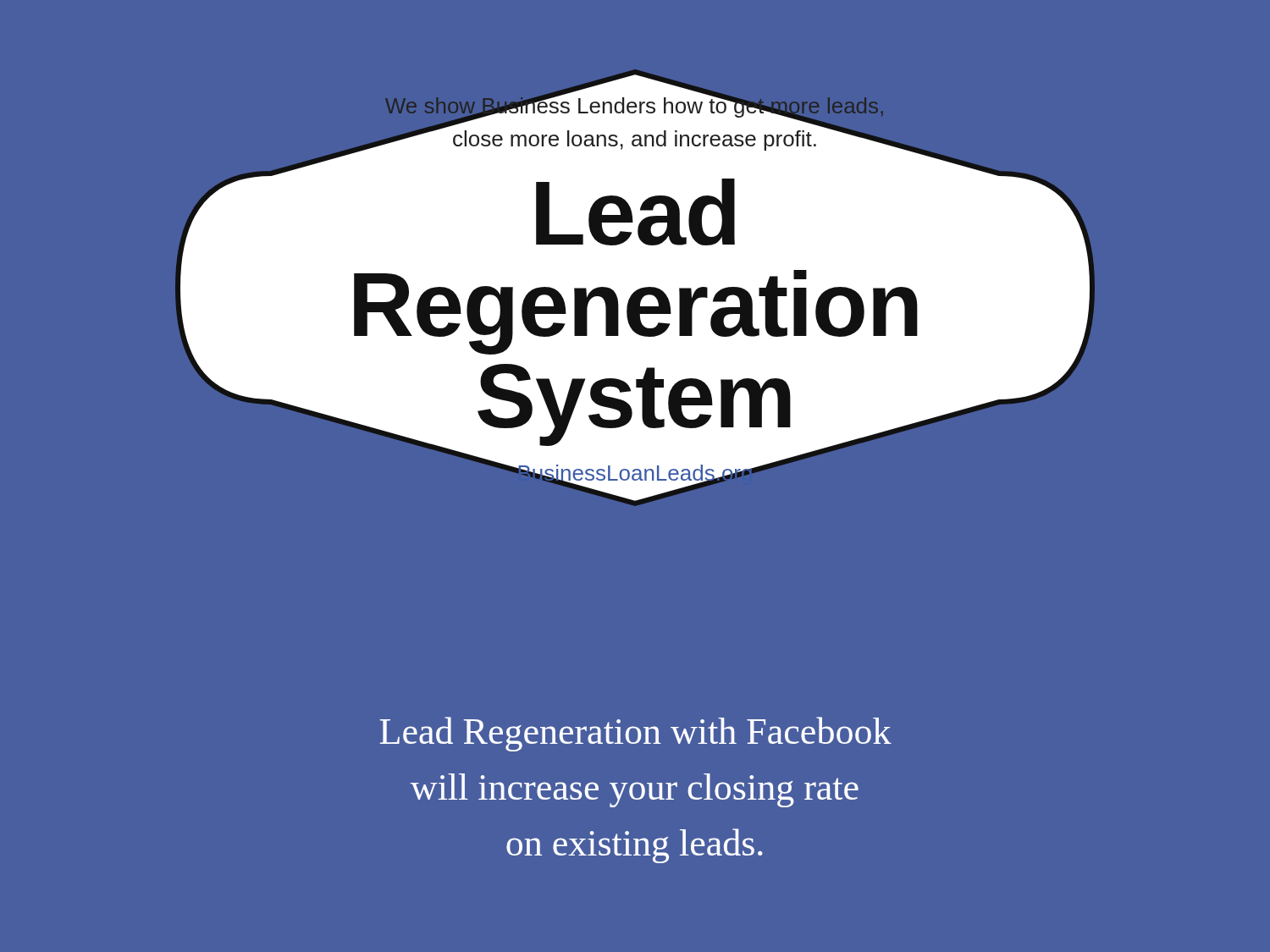Select the text block containing "We show Business Lenders how"
The width and height of the screenshot is (1270, 952).
click(635, 122)
